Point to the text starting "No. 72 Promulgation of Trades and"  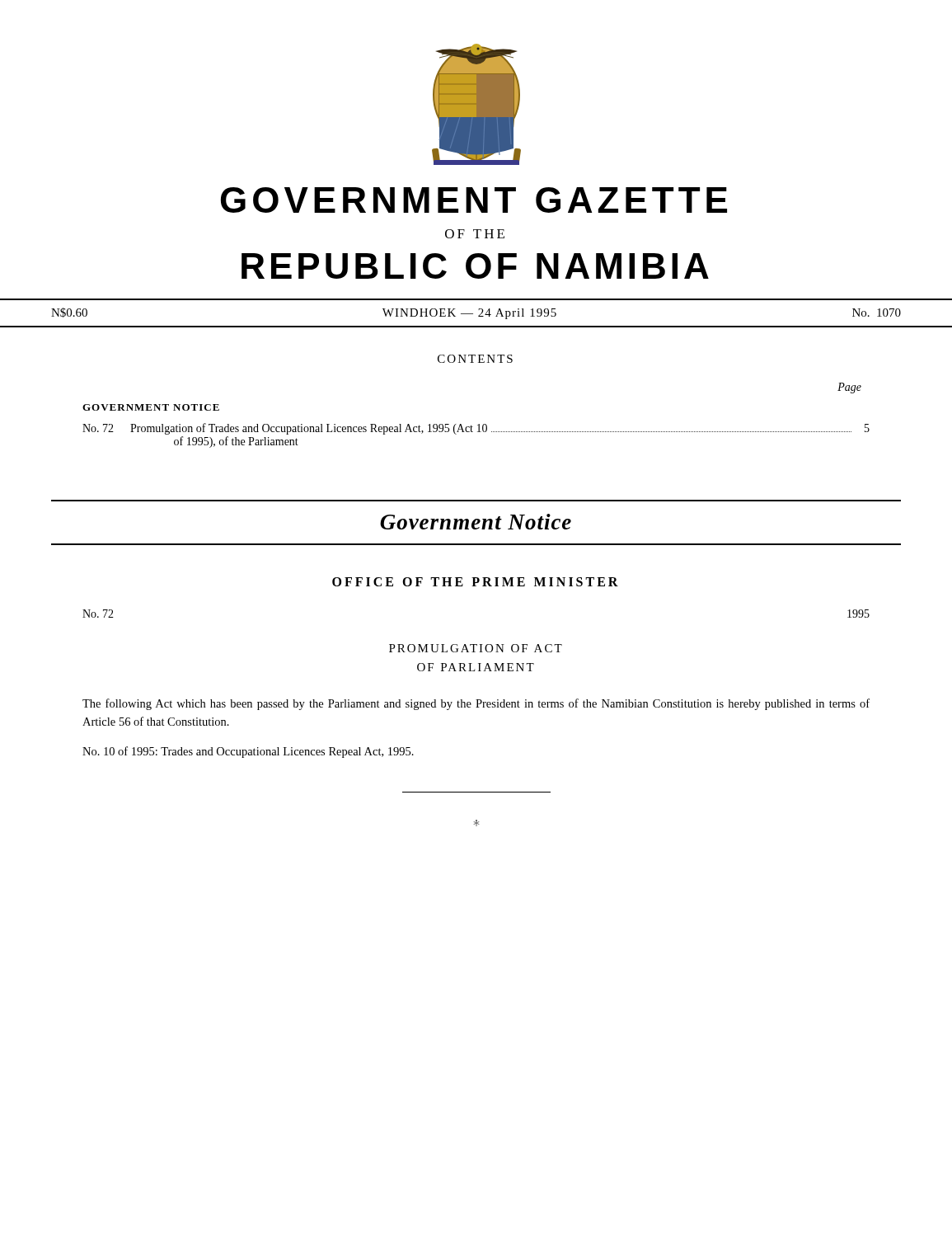tap(476, 435)
